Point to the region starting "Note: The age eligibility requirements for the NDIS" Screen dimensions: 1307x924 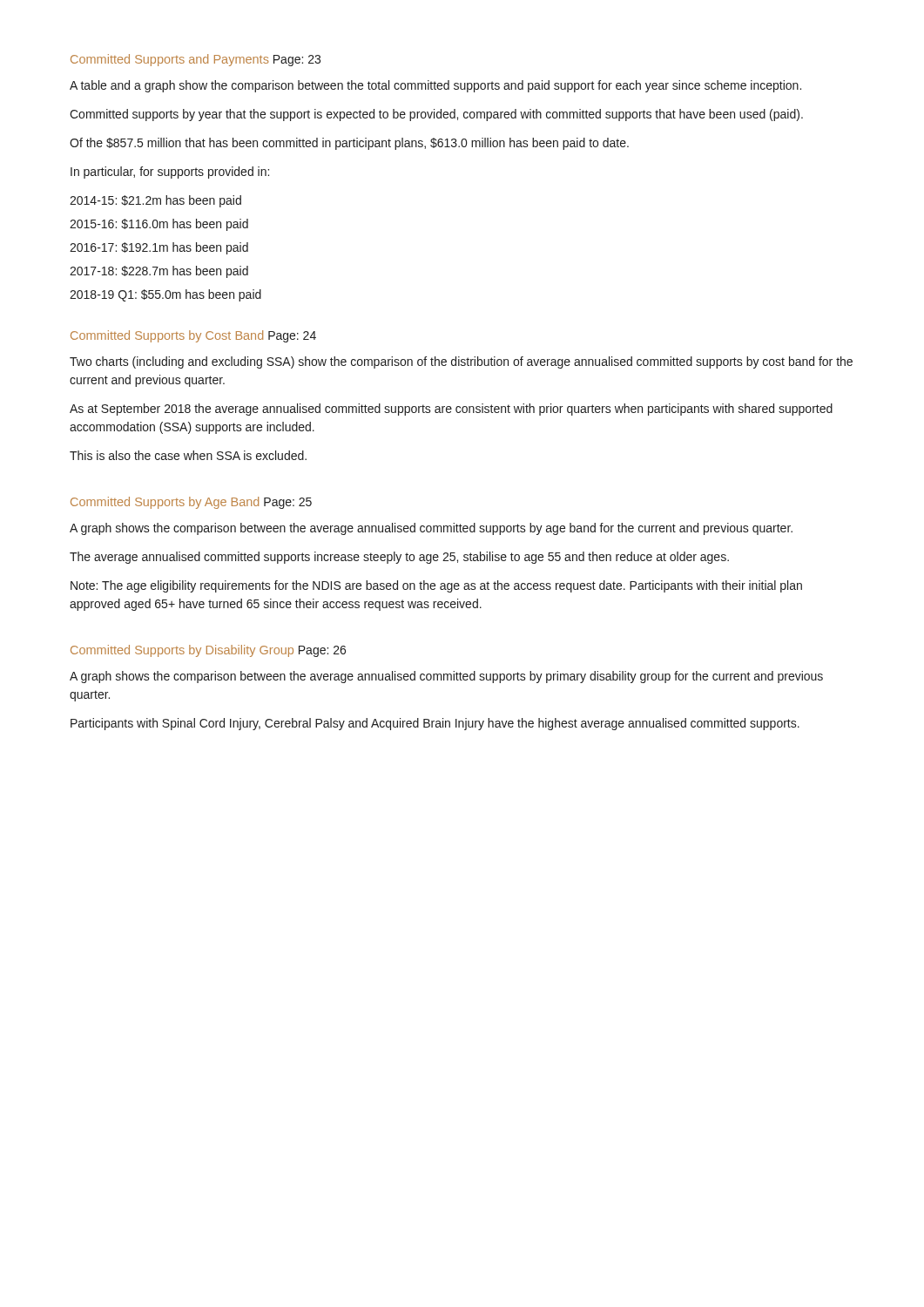pos(462,595)
